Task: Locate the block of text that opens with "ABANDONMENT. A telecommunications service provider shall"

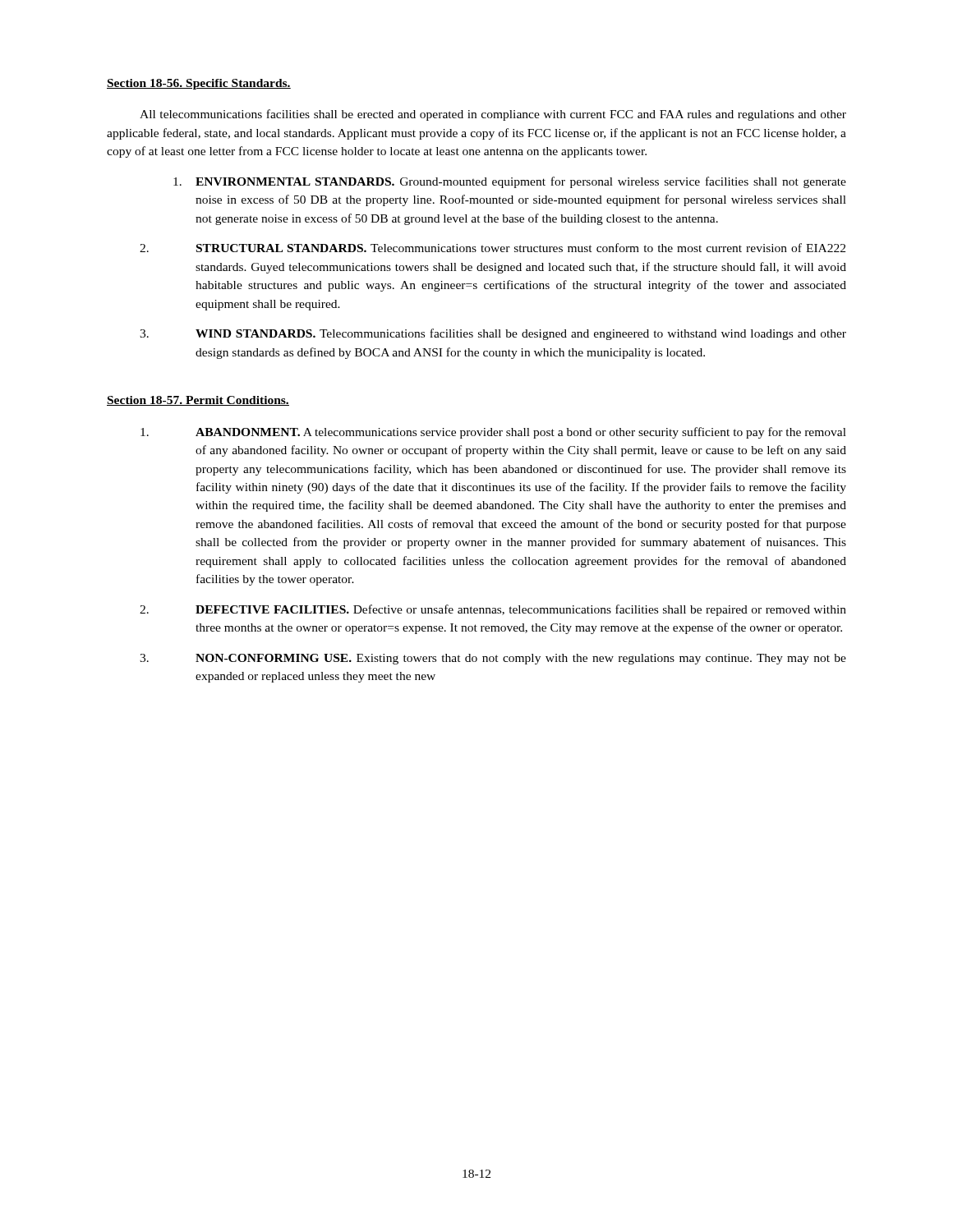Action: pos(476,506)
